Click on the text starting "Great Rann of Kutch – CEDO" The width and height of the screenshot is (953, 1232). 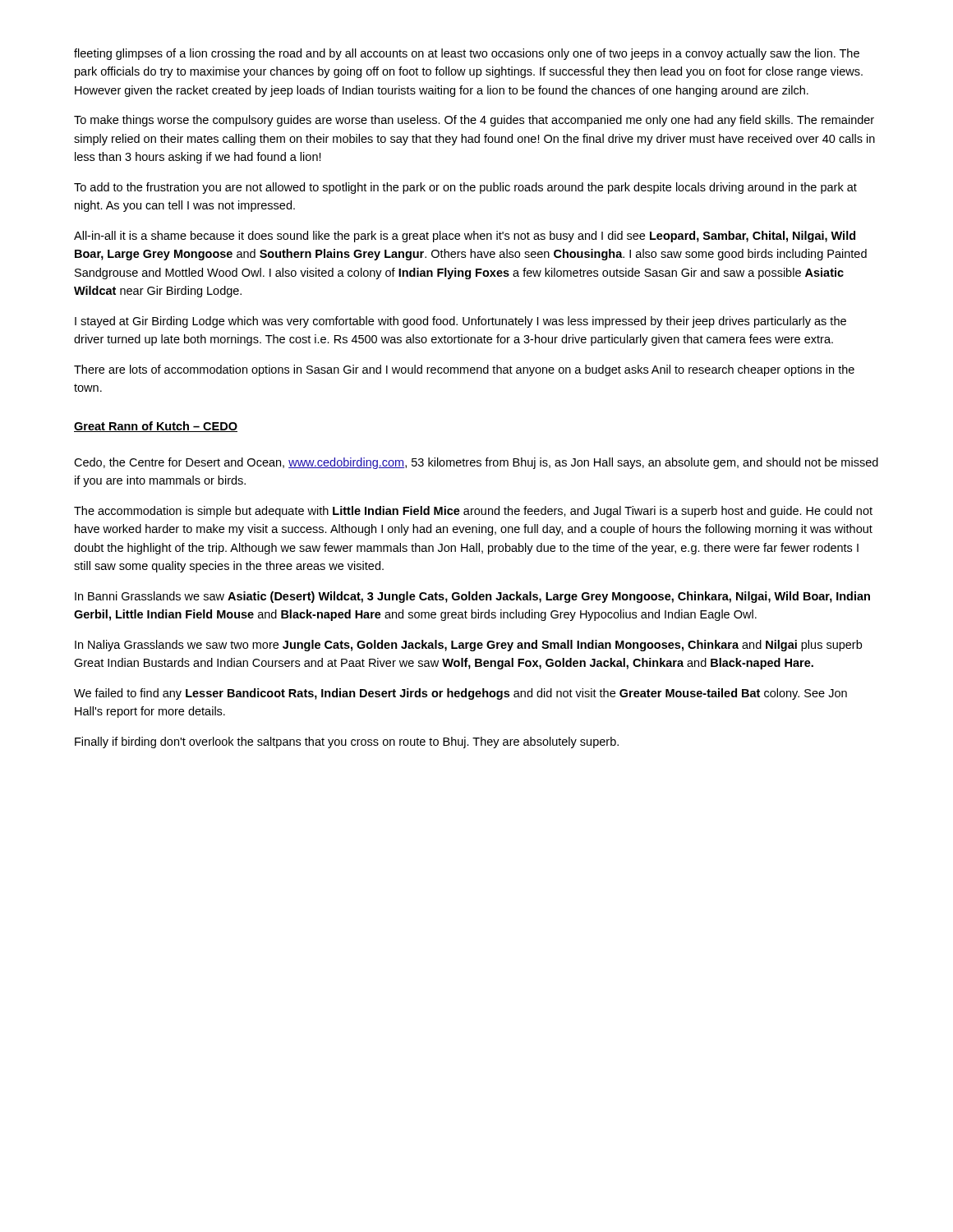[156, 426]
